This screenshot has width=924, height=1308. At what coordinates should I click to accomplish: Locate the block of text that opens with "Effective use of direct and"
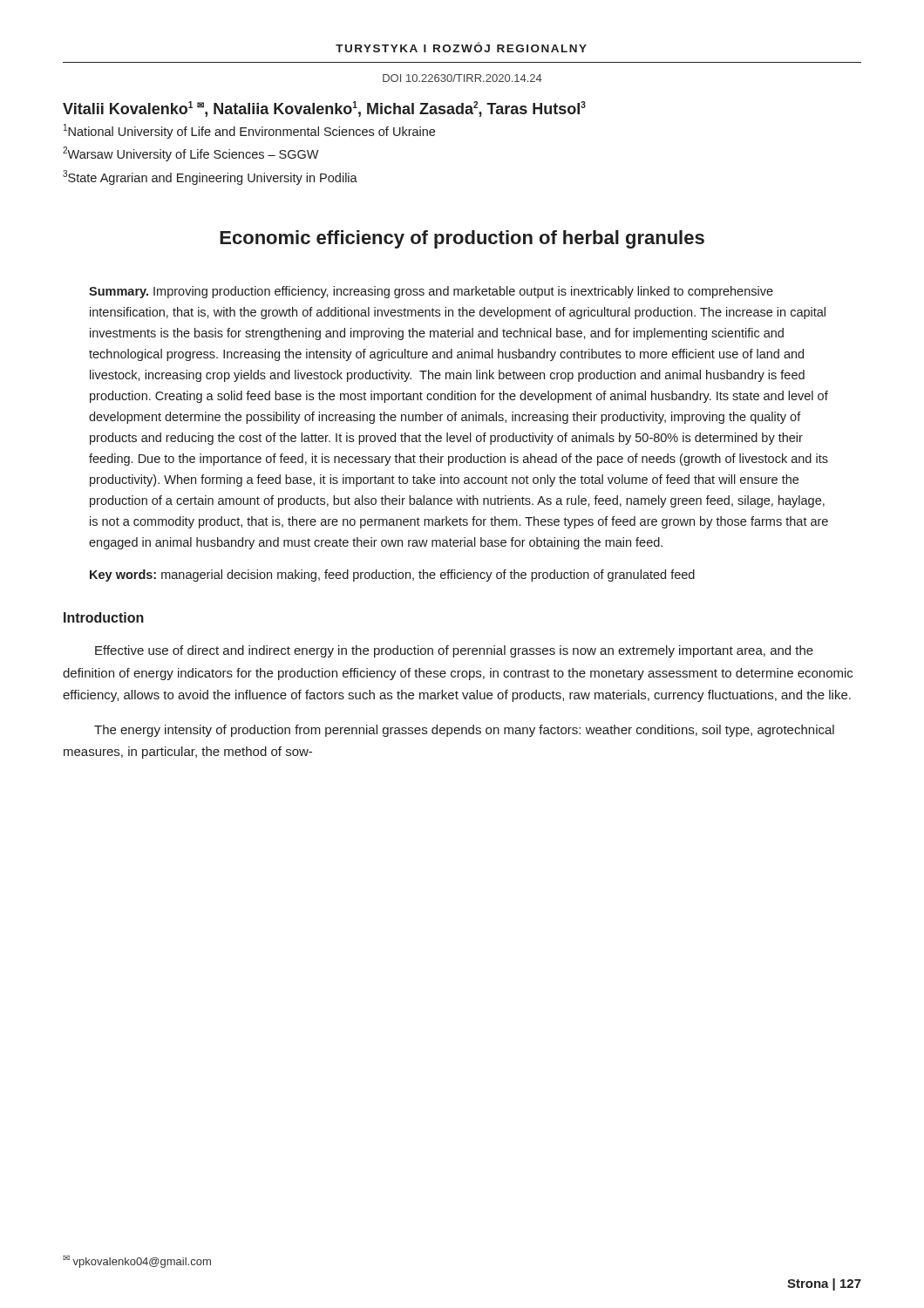462,701
